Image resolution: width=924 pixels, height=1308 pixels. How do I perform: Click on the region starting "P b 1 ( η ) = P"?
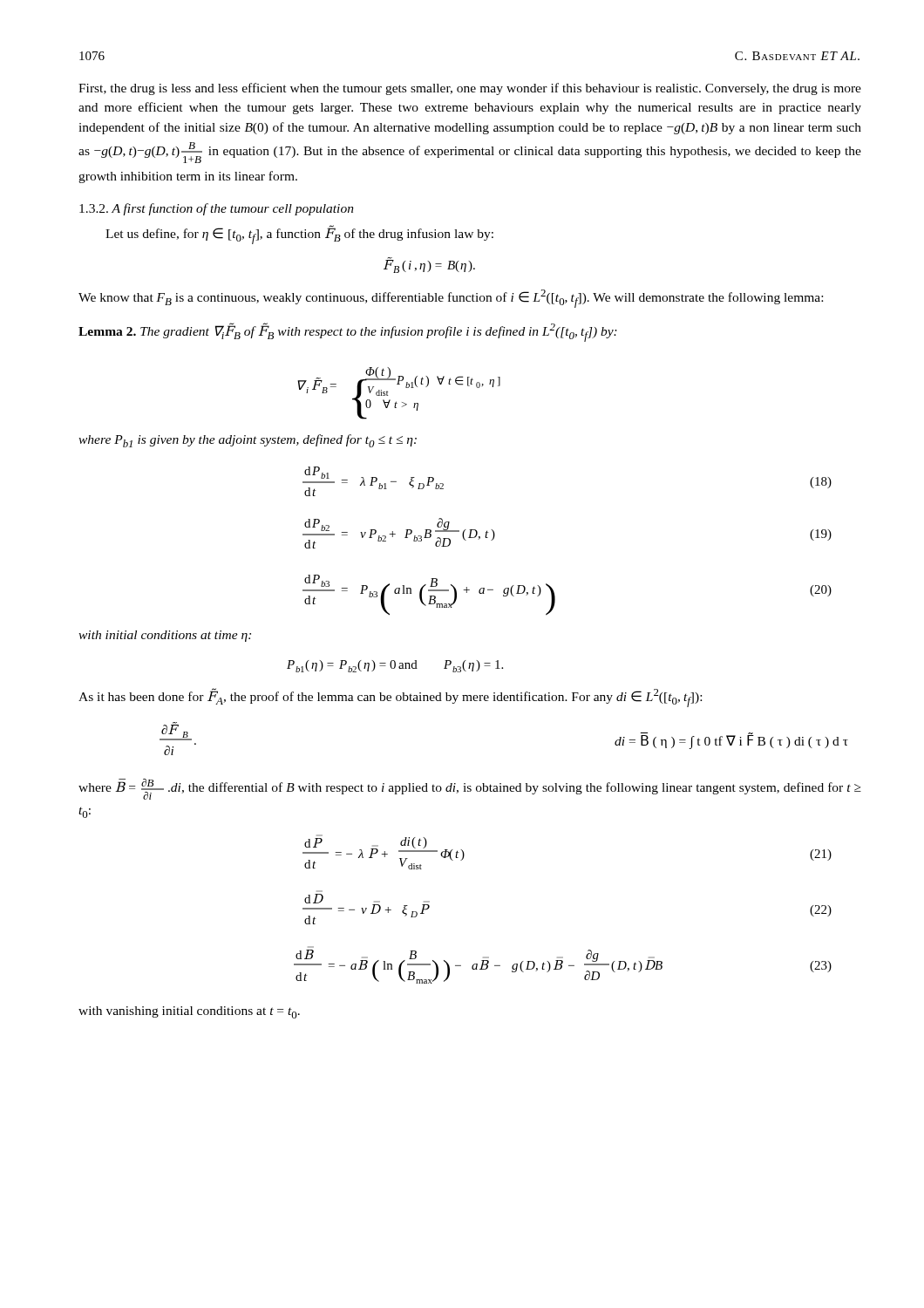click(470, 663)
